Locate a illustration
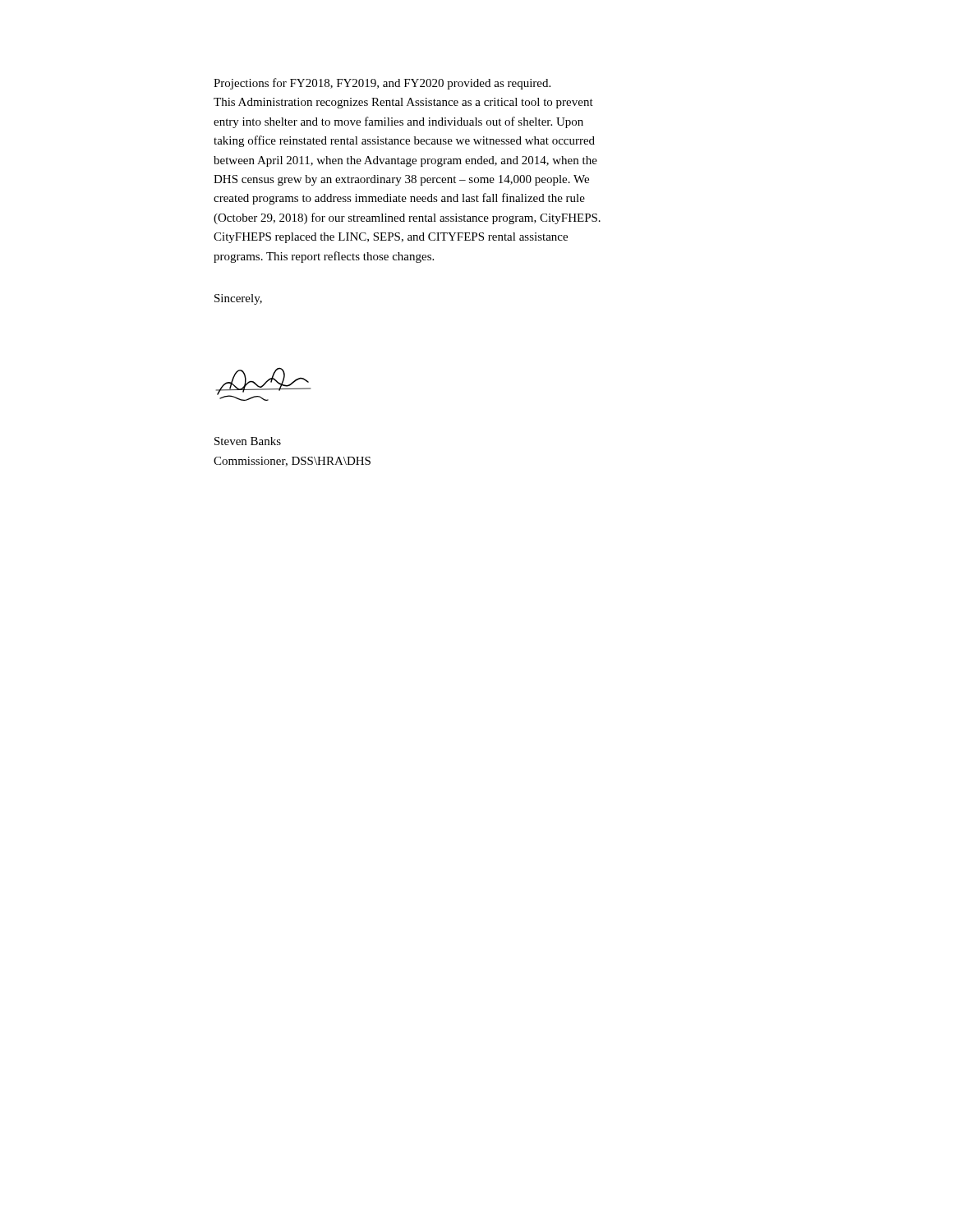 click(263, 387)
